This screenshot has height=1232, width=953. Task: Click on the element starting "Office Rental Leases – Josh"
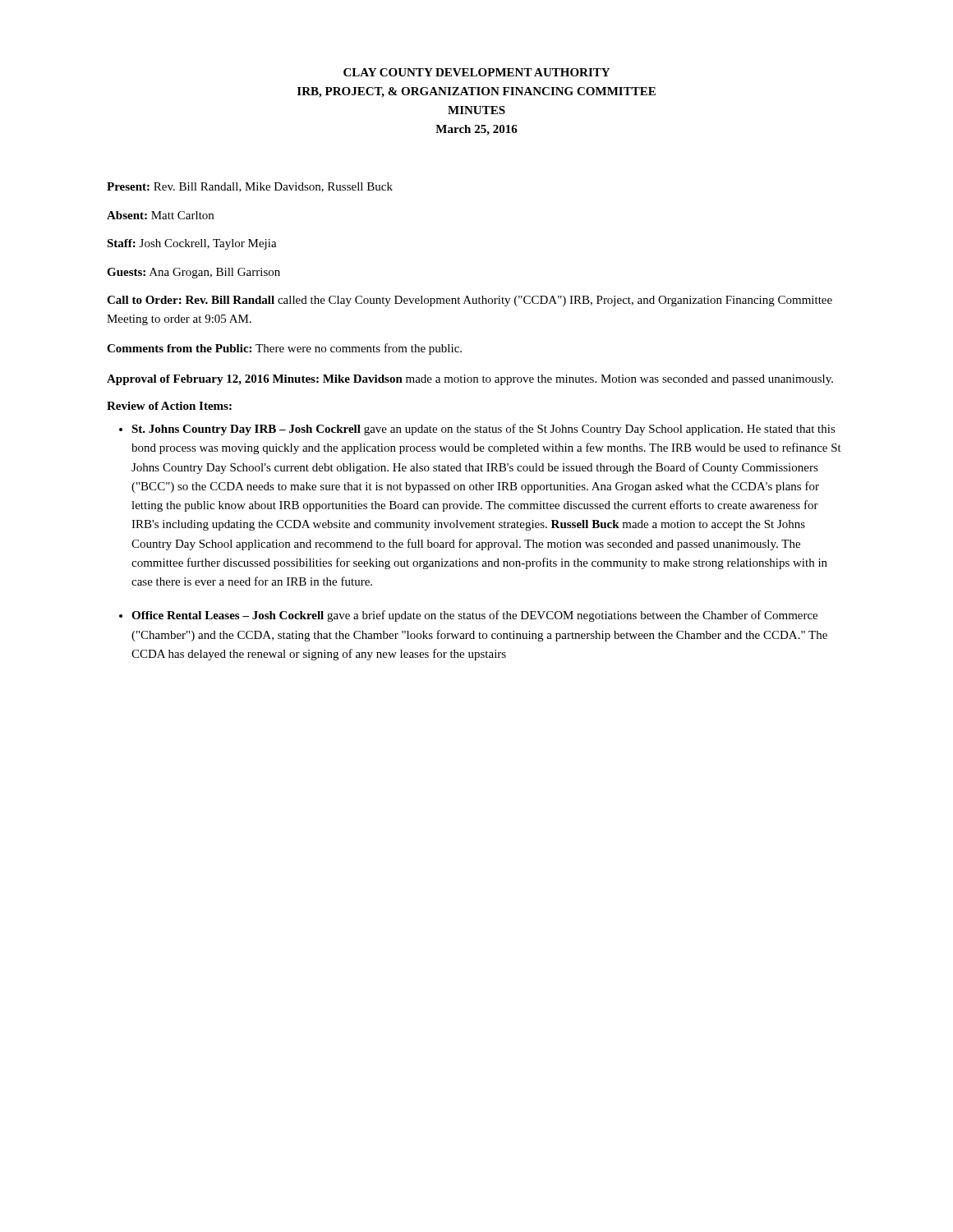480,634
